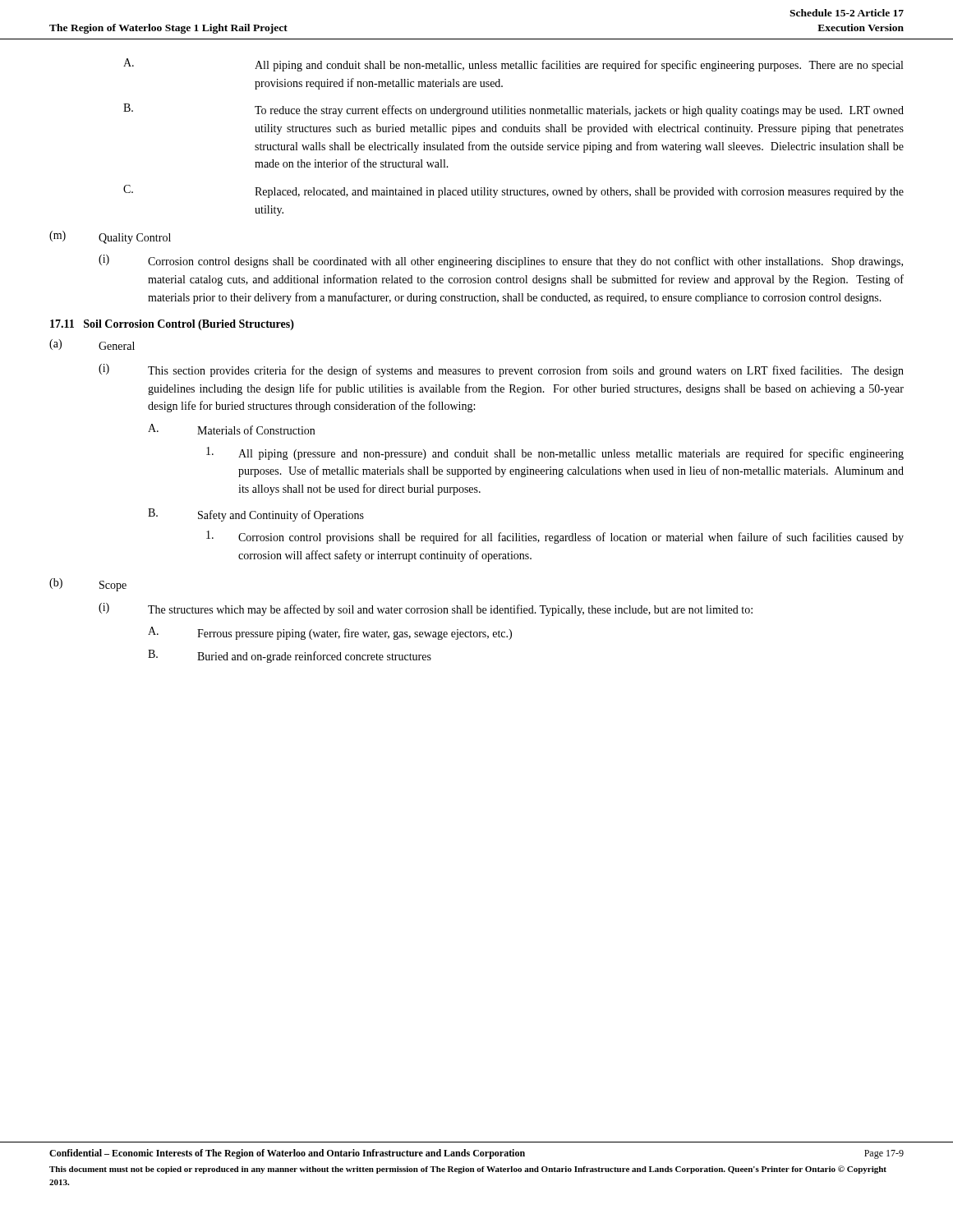Screen dimensions: 1232x953
Task: Point to the text block starting "Corrosion control provisions shall be required for all"
Action: pos(555,547)
